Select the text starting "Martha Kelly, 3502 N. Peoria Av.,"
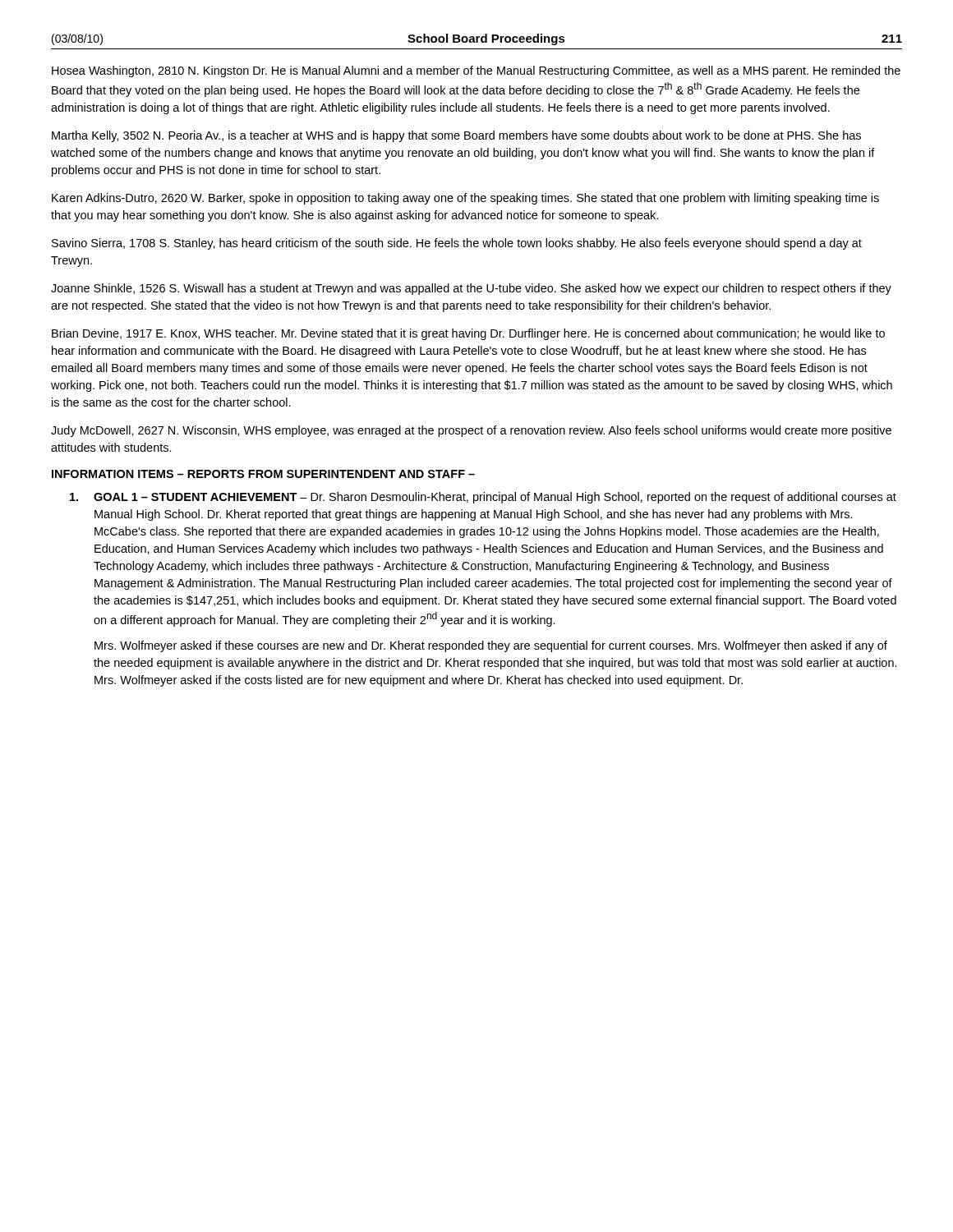The image size is (953, 1232). tap(463, 153)
